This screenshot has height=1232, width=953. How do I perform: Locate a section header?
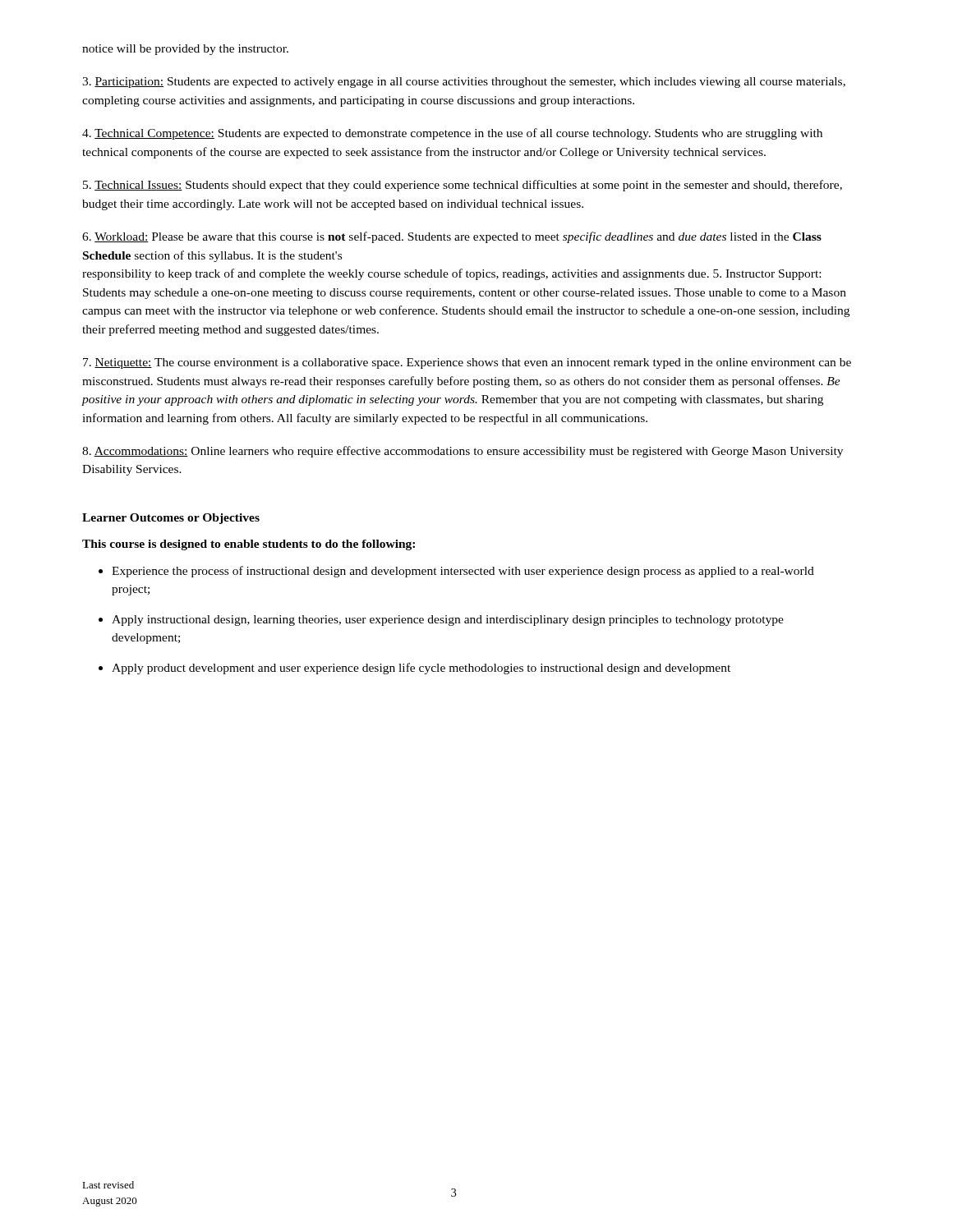point(171,517)
